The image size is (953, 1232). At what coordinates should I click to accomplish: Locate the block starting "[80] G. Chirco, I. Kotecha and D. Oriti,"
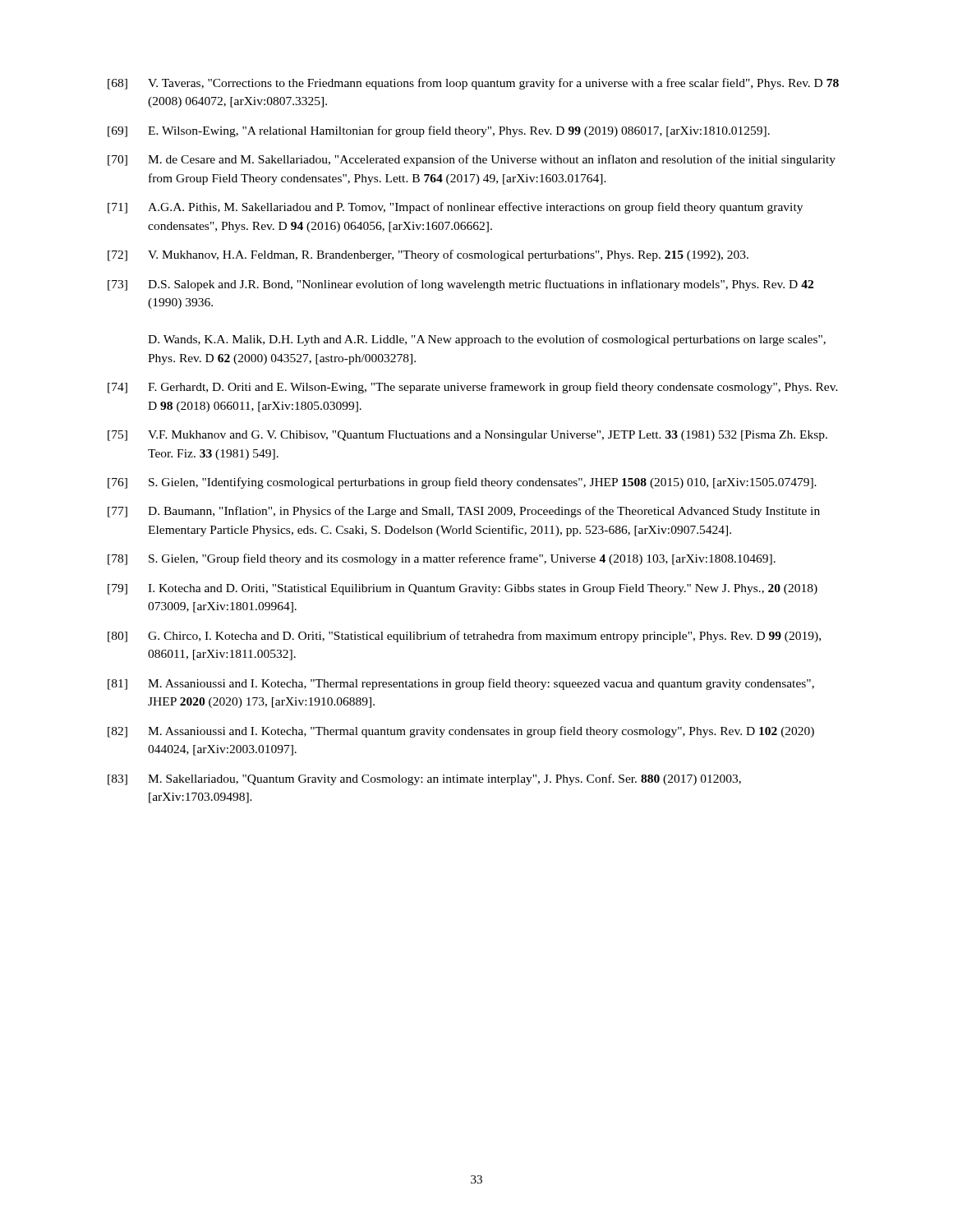pyautogui.click(x=476, y=645)
